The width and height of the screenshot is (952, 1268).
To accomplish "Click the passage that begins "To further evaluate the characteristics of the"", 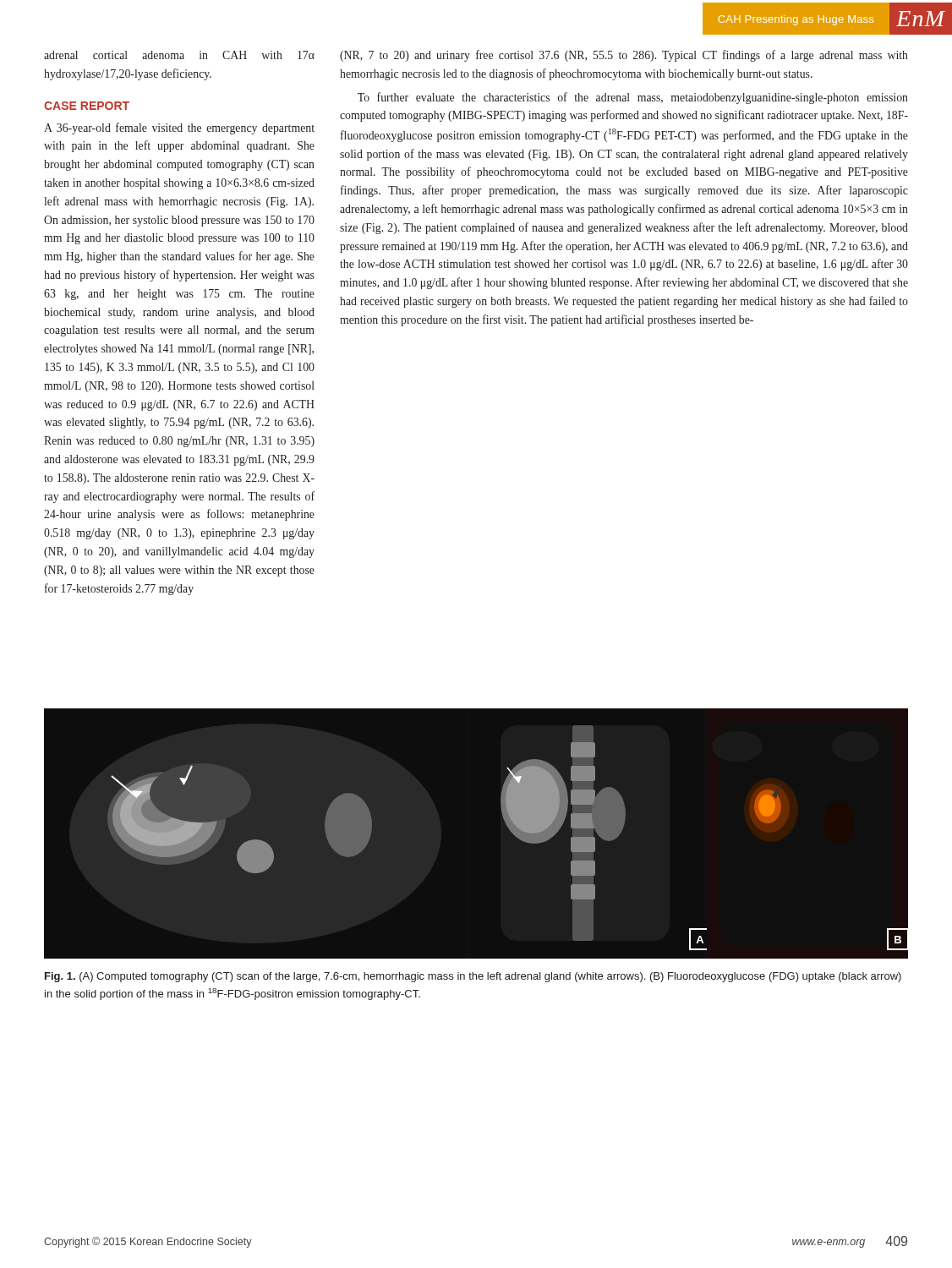I will [x=624, y=209].
